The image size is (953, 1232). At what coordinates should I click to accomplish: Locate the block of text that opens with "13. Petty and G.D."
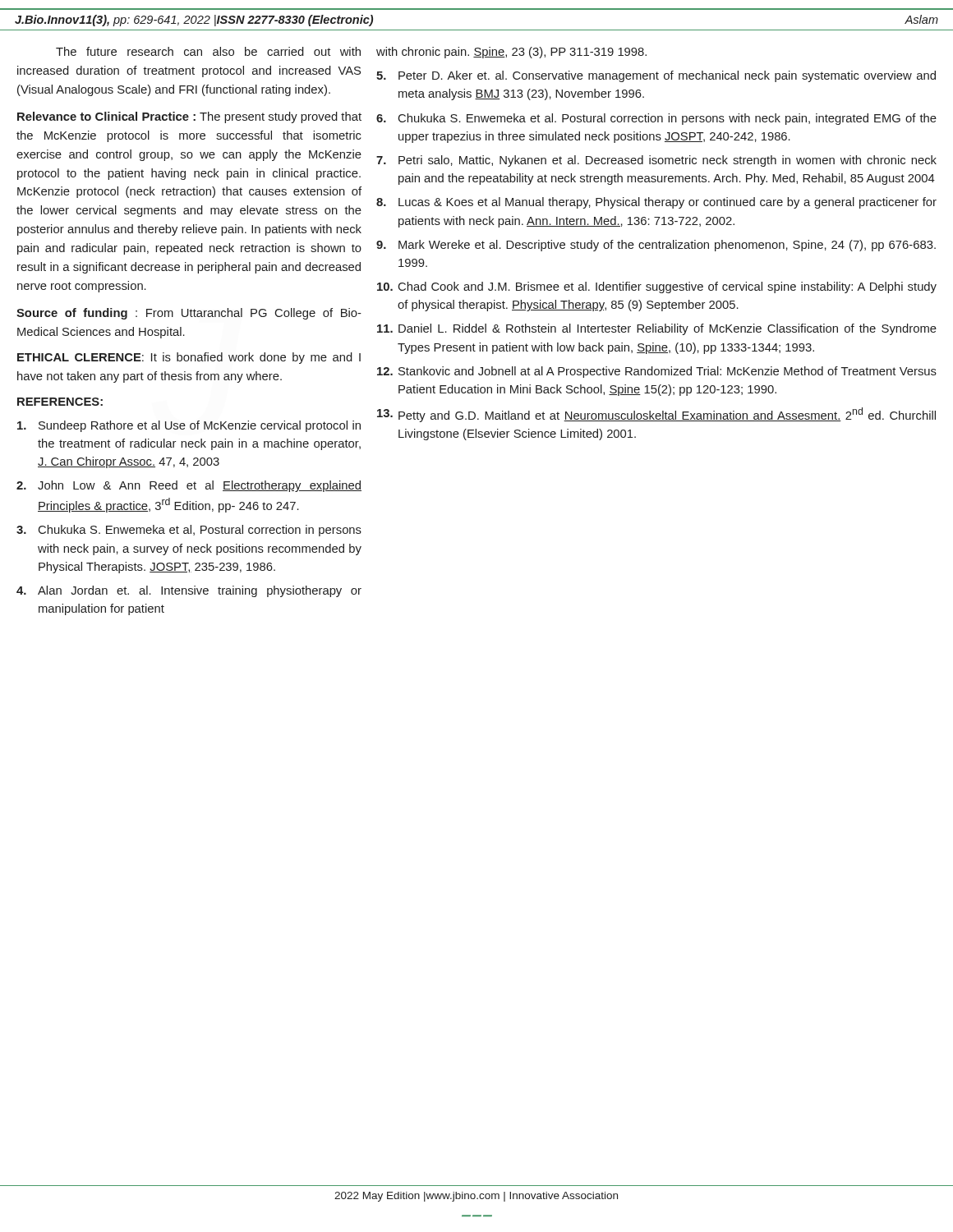(656, 424)
